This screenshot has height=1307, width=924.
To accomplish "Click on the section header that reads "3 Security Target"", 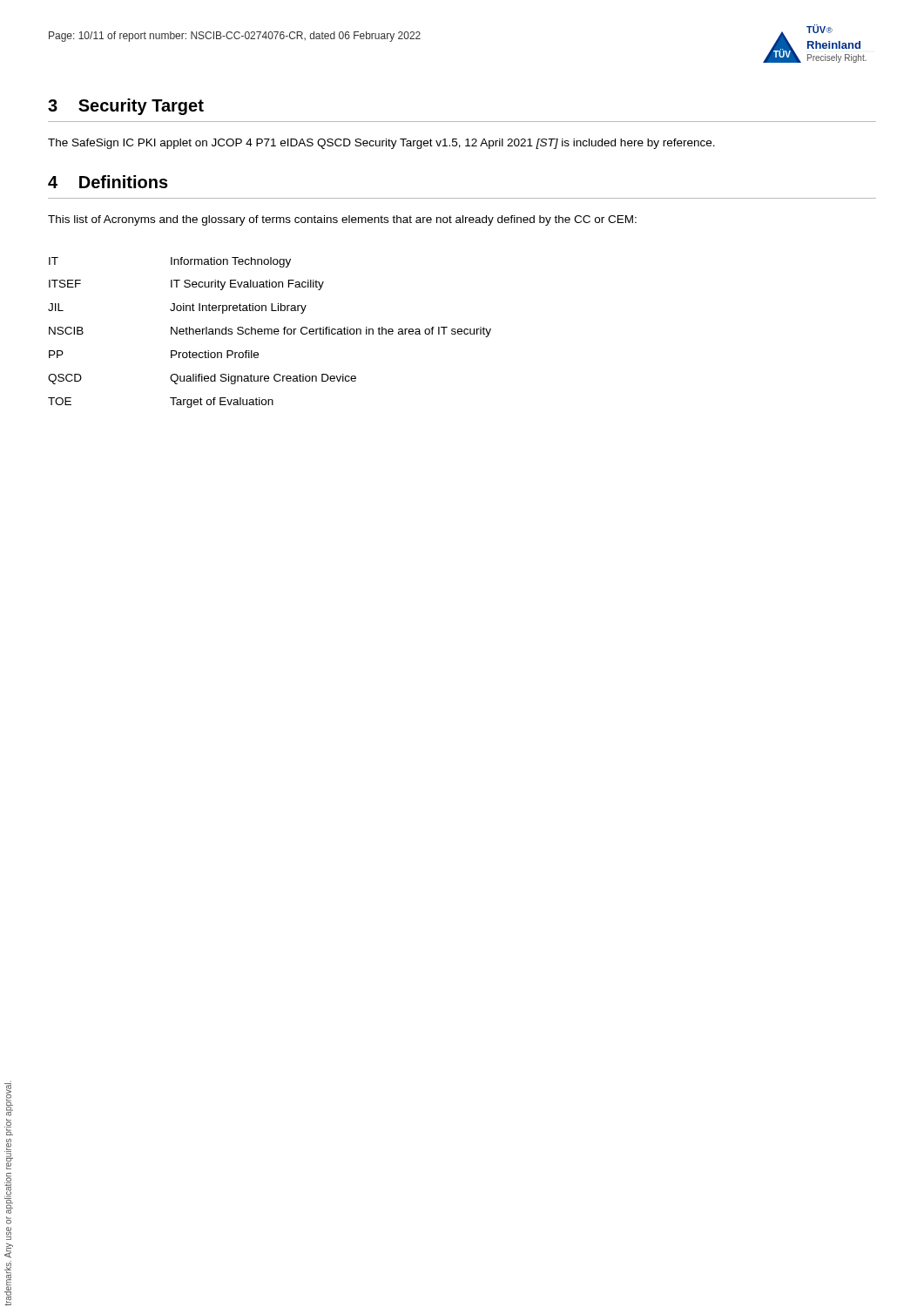I will coord(126,105).
